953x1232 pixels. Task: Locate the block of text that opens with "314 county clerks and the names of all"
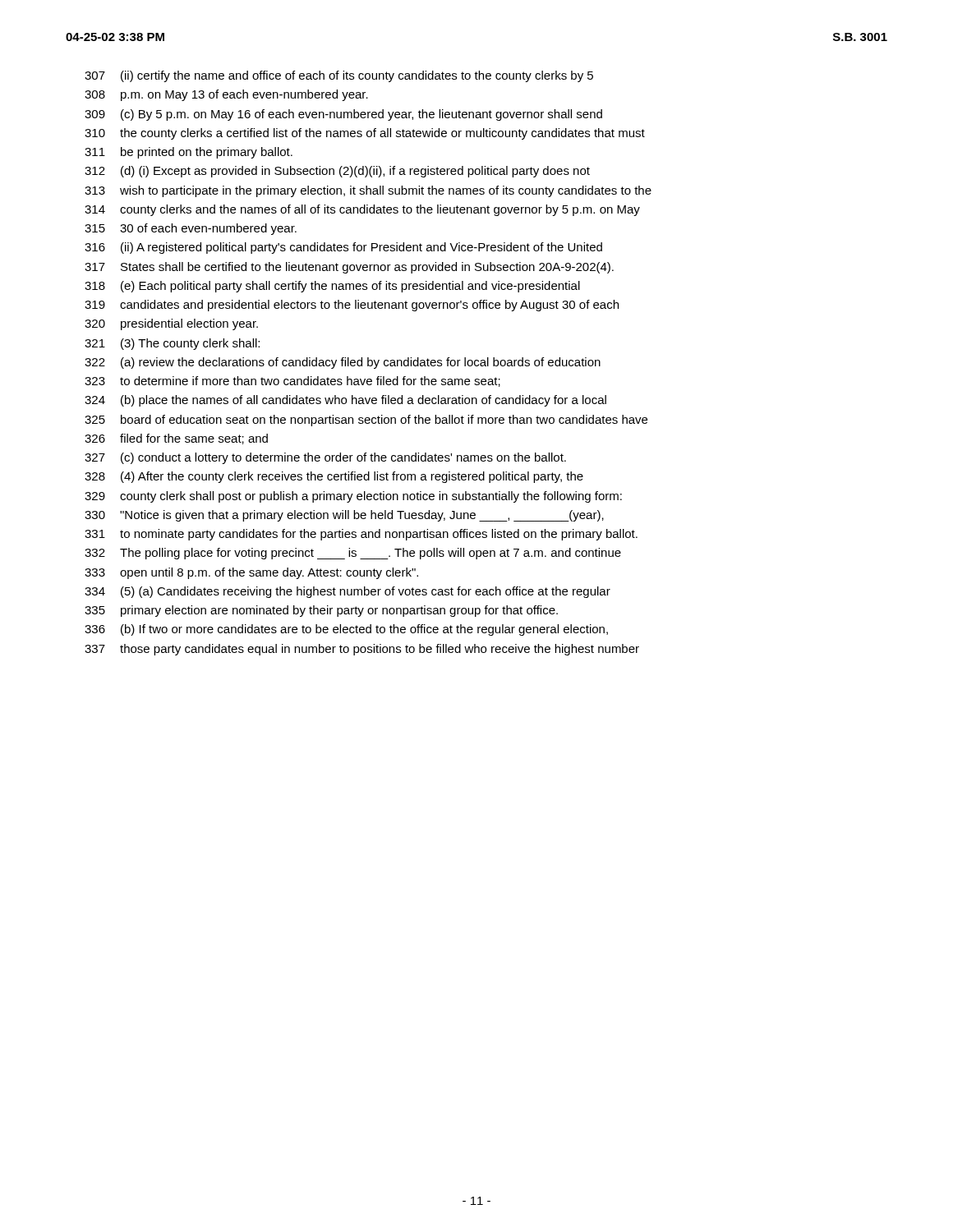(476, 209)
